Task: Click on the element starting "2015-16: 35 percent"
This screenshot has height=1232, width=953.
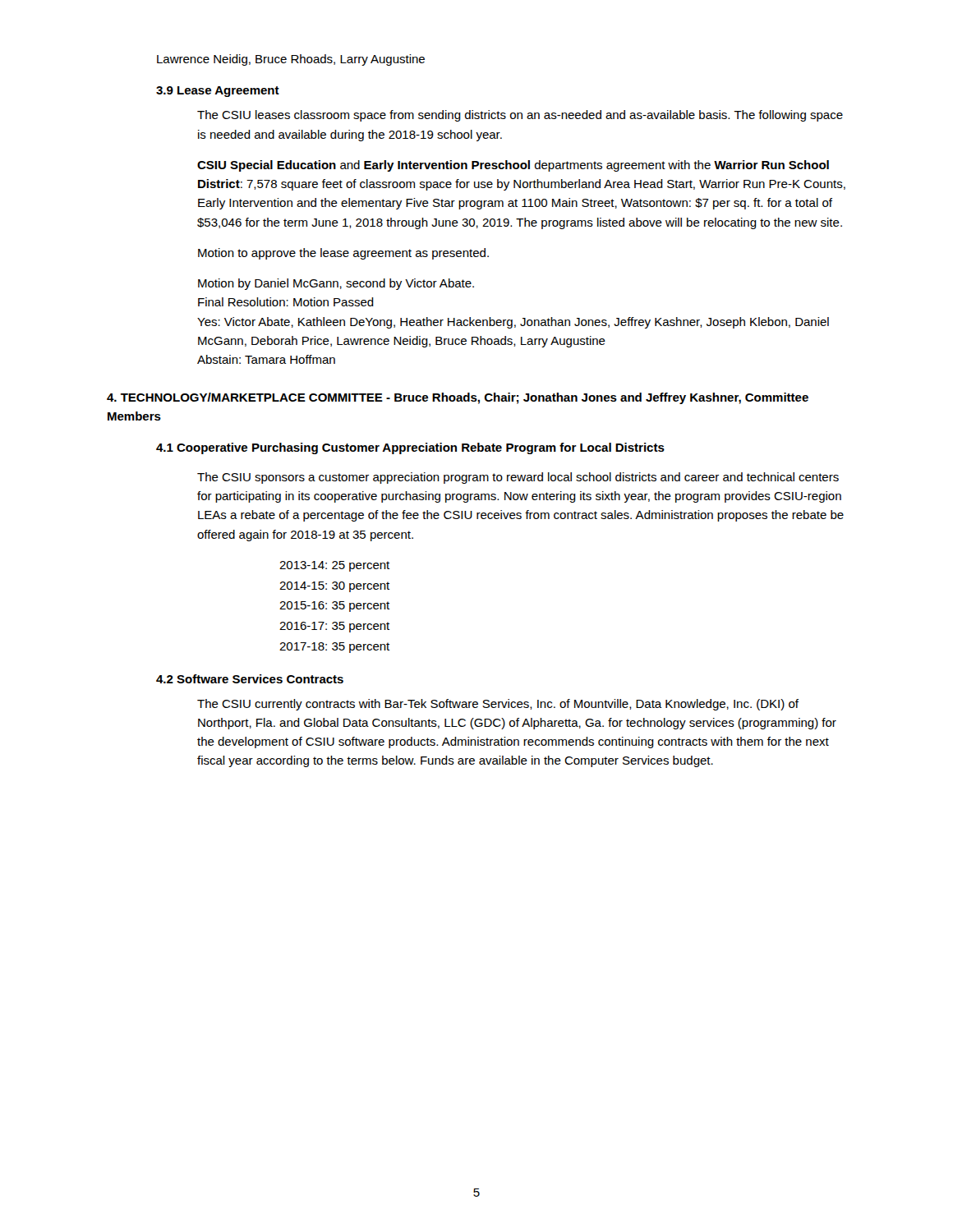Action: point(335,605)
